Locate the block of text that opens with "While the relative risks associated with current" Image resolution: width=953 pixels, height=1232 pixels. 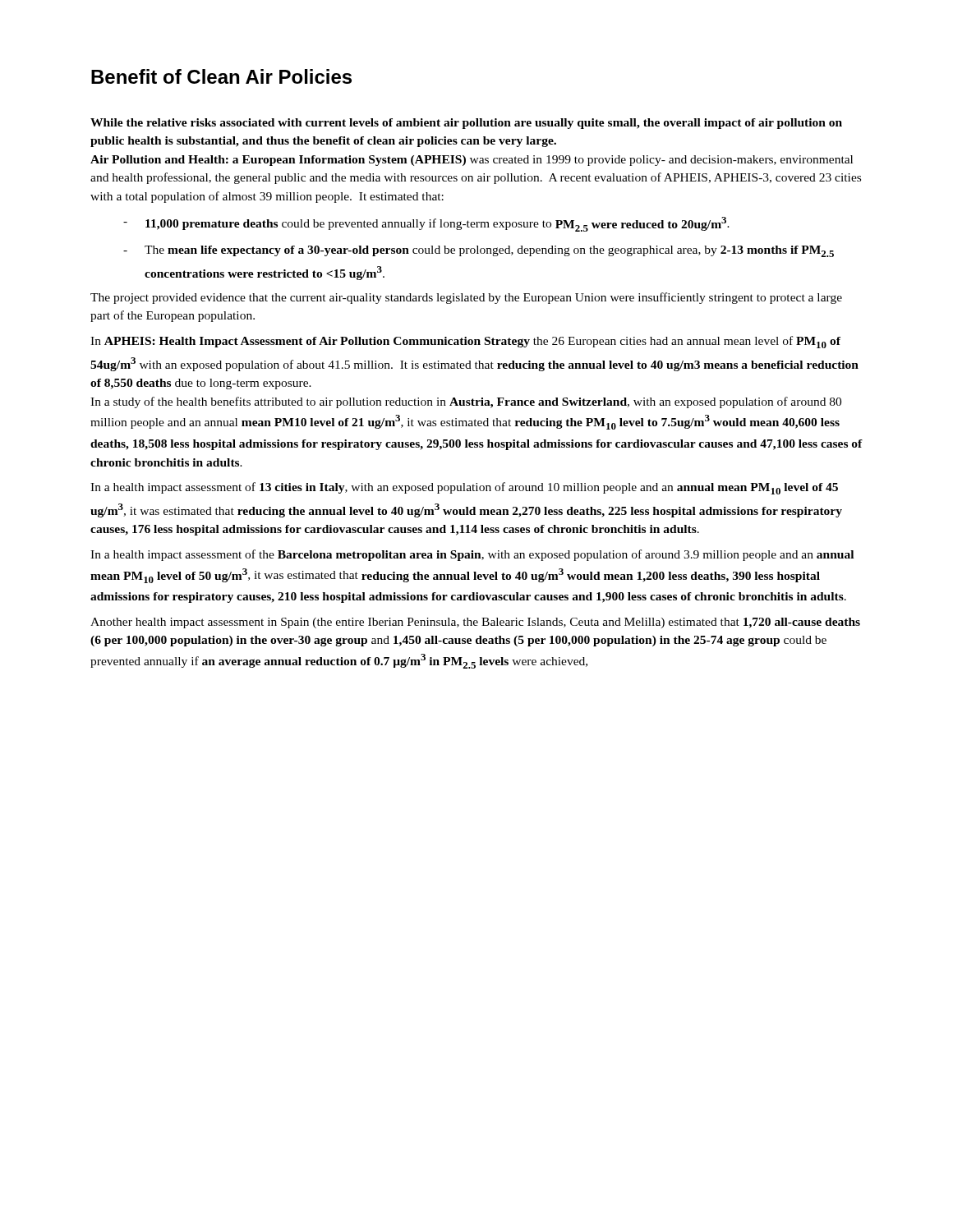pyautogui.click(x=476, y=159)
